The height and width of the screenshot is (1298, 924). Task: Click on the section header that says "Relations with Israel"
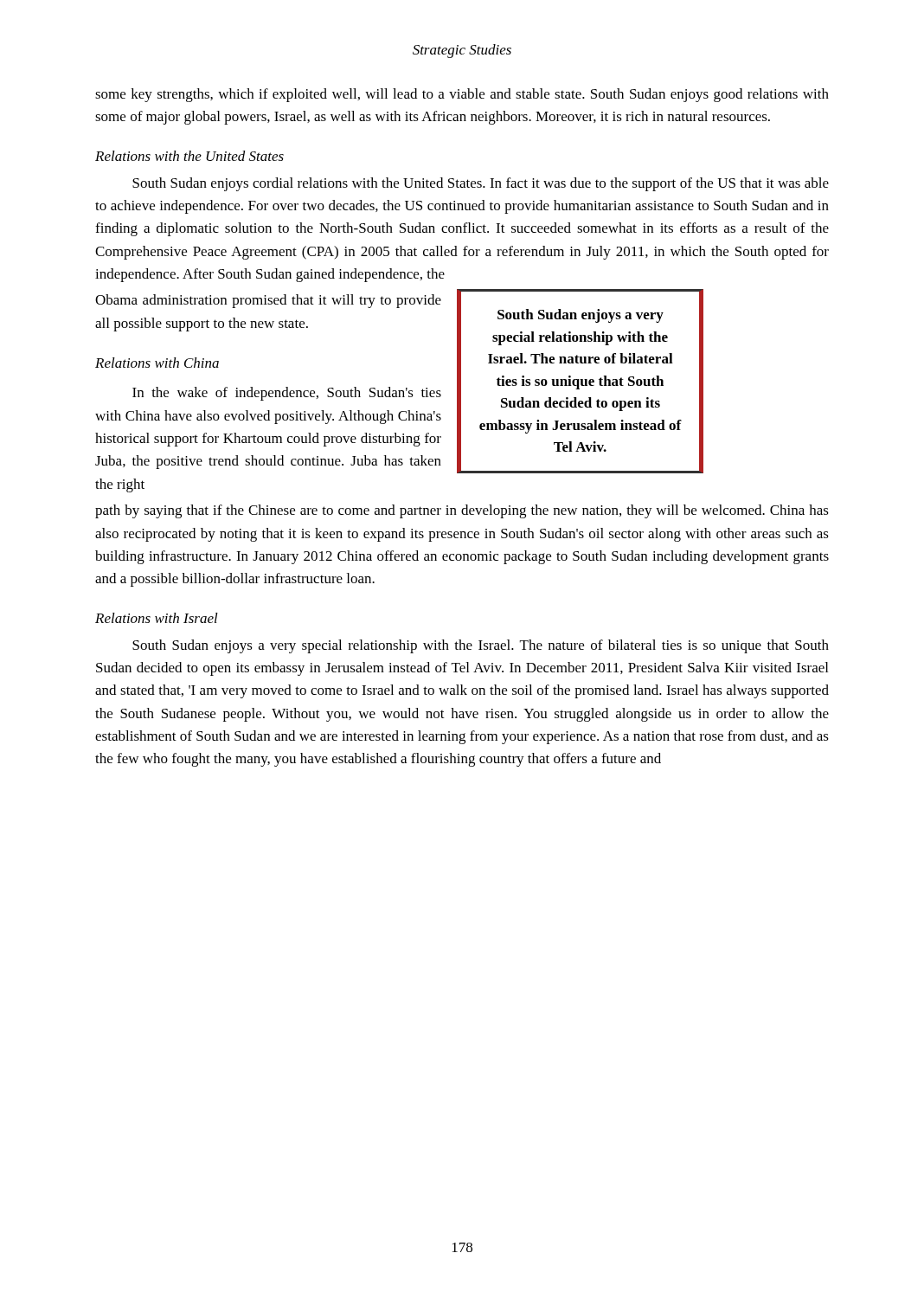coord(156,618)
